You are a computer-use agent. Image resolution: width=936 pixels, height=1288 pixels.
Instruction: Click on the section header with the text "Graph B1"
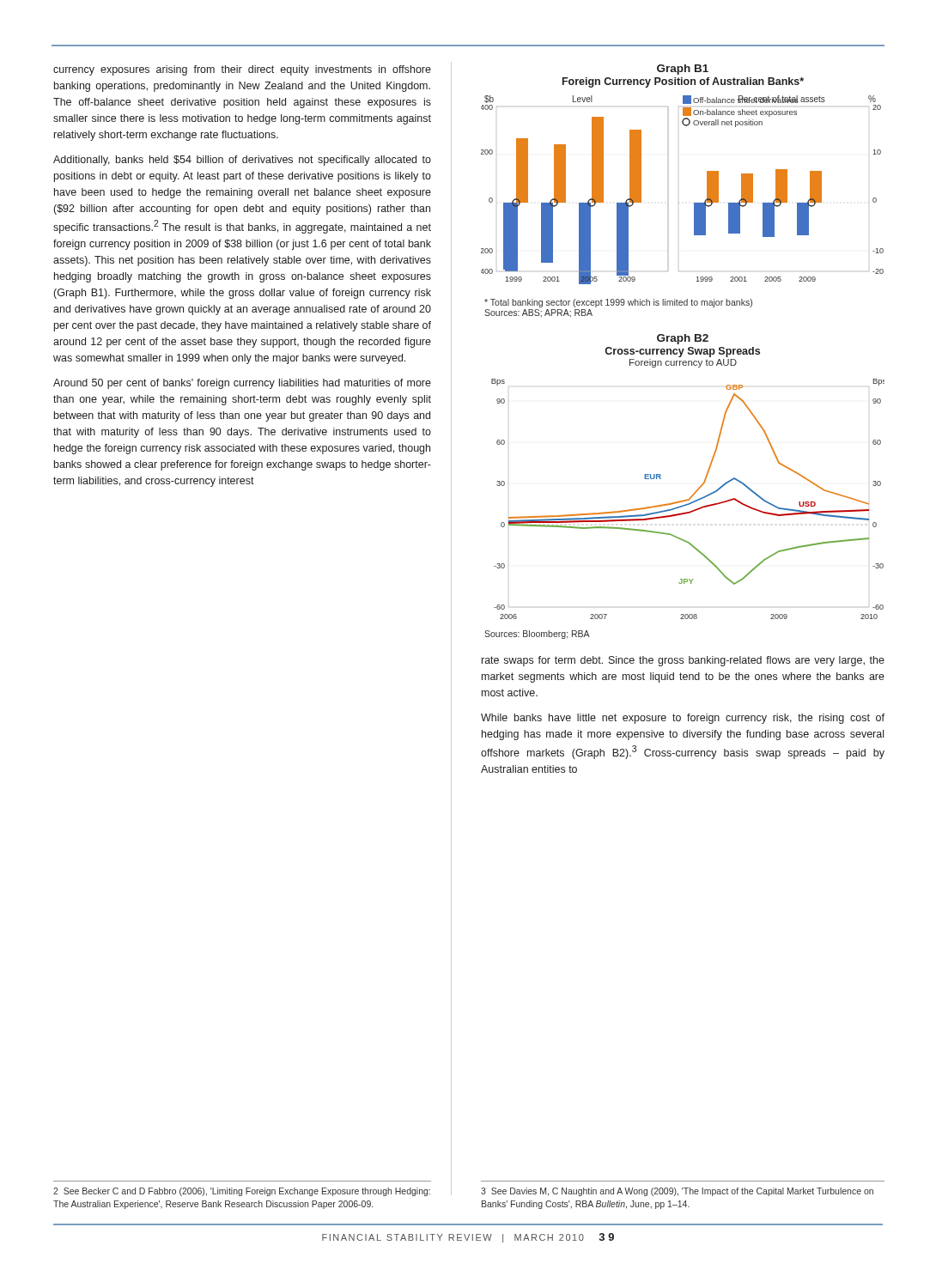(x=683, y=68)
